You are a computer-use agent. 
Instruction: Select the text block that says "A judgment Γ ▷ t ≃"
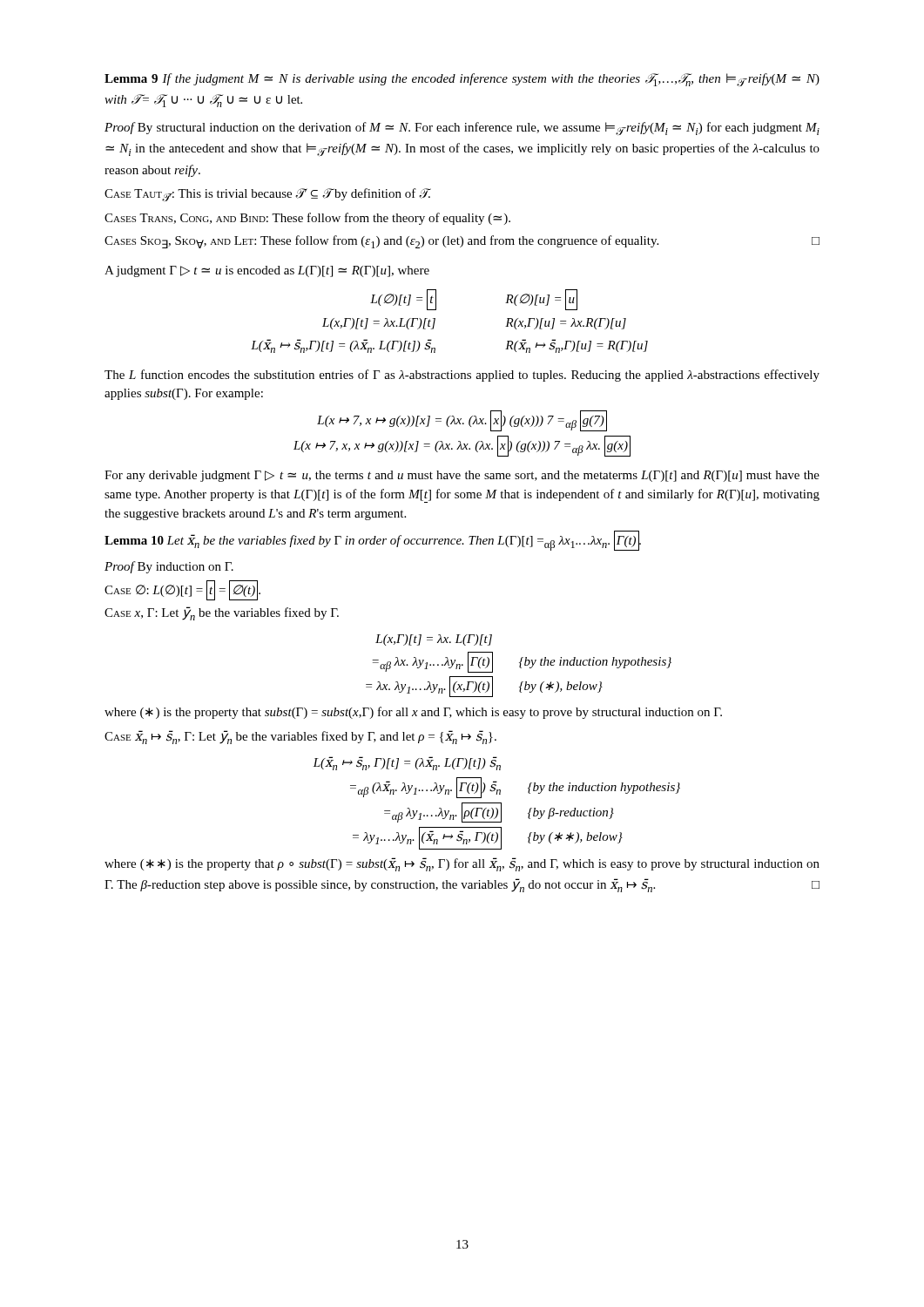(x=267, y=270)
